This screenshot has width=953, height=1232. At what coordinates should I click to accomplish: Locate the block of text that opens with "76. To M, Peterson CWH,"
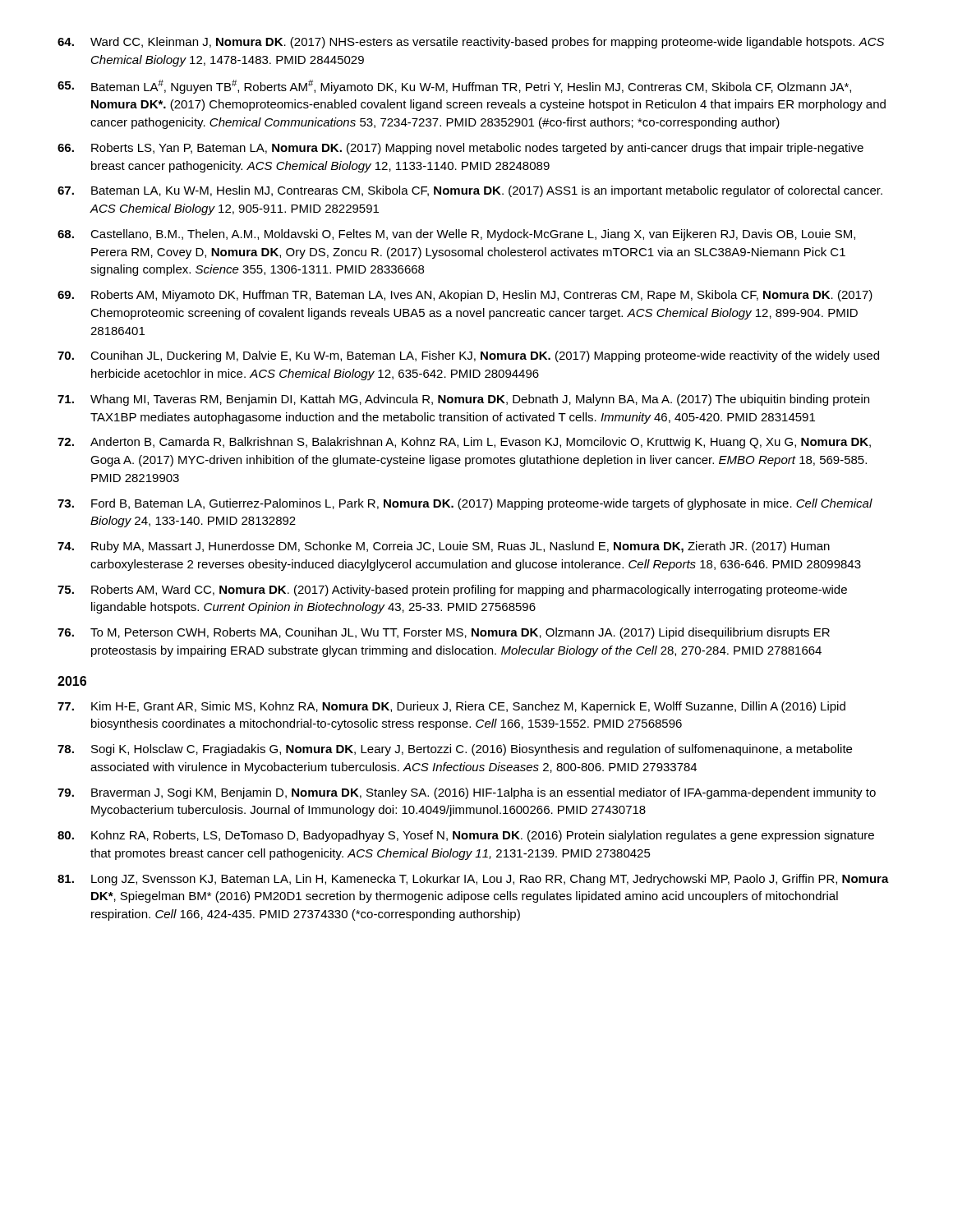pos(476,641)
